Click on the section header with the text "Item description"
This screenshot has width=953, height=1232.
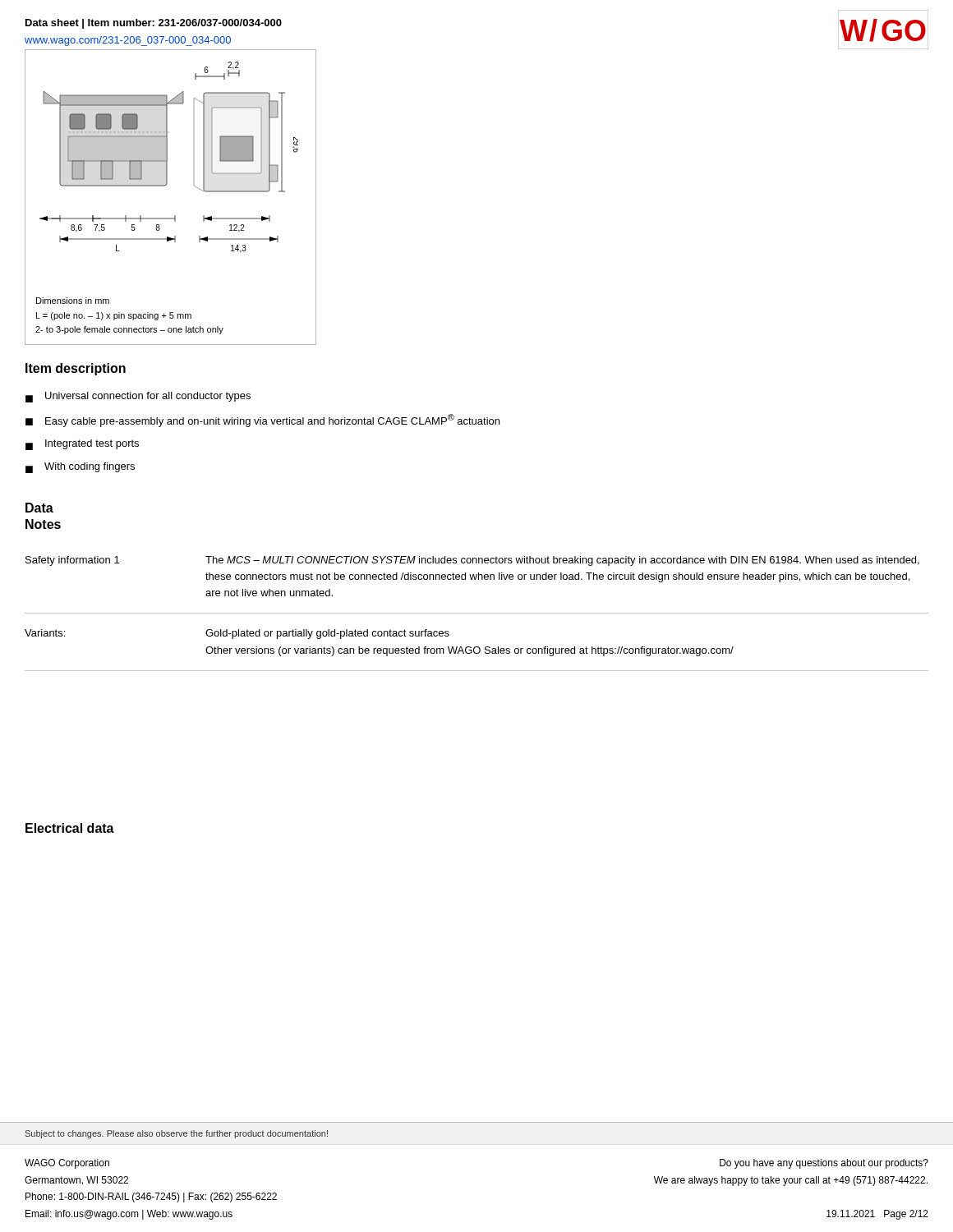click(x=75, y=368)
